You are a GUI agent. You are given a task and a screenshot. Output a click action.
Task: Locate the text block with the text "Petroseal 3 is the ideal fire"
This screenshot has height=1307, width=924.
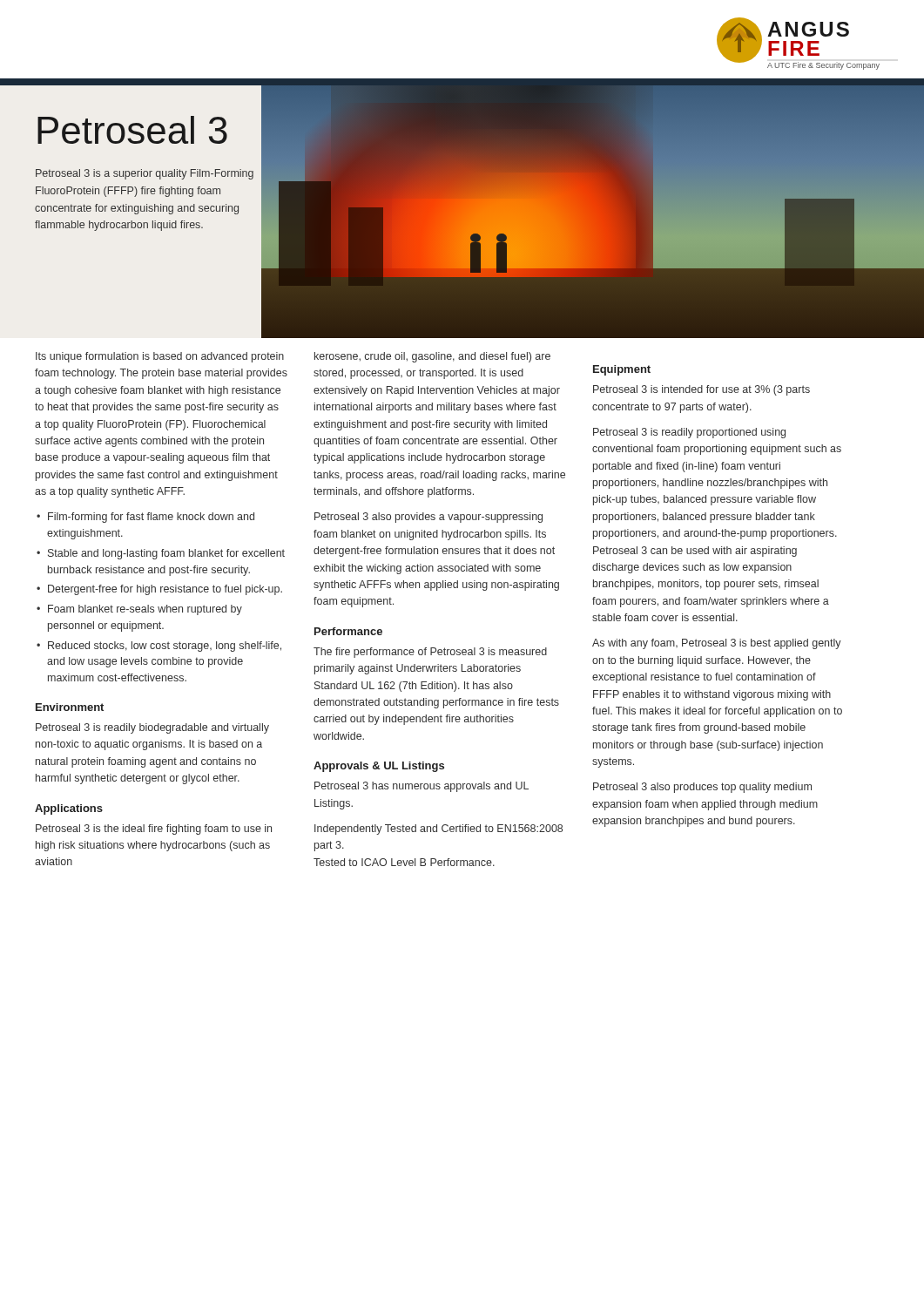161,846
